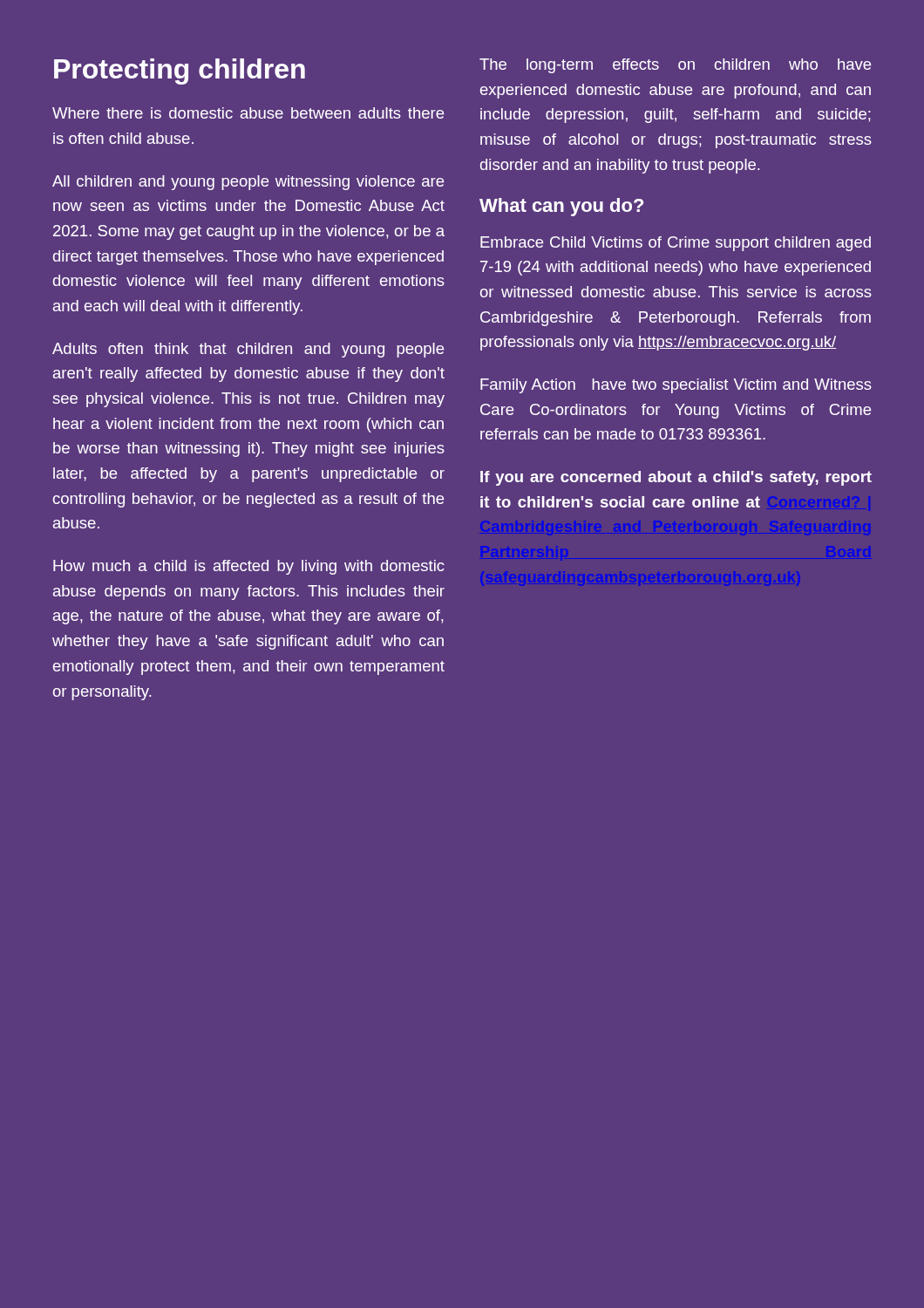Click on the title that reads "Protecting children"

click(x=248, y=69)
